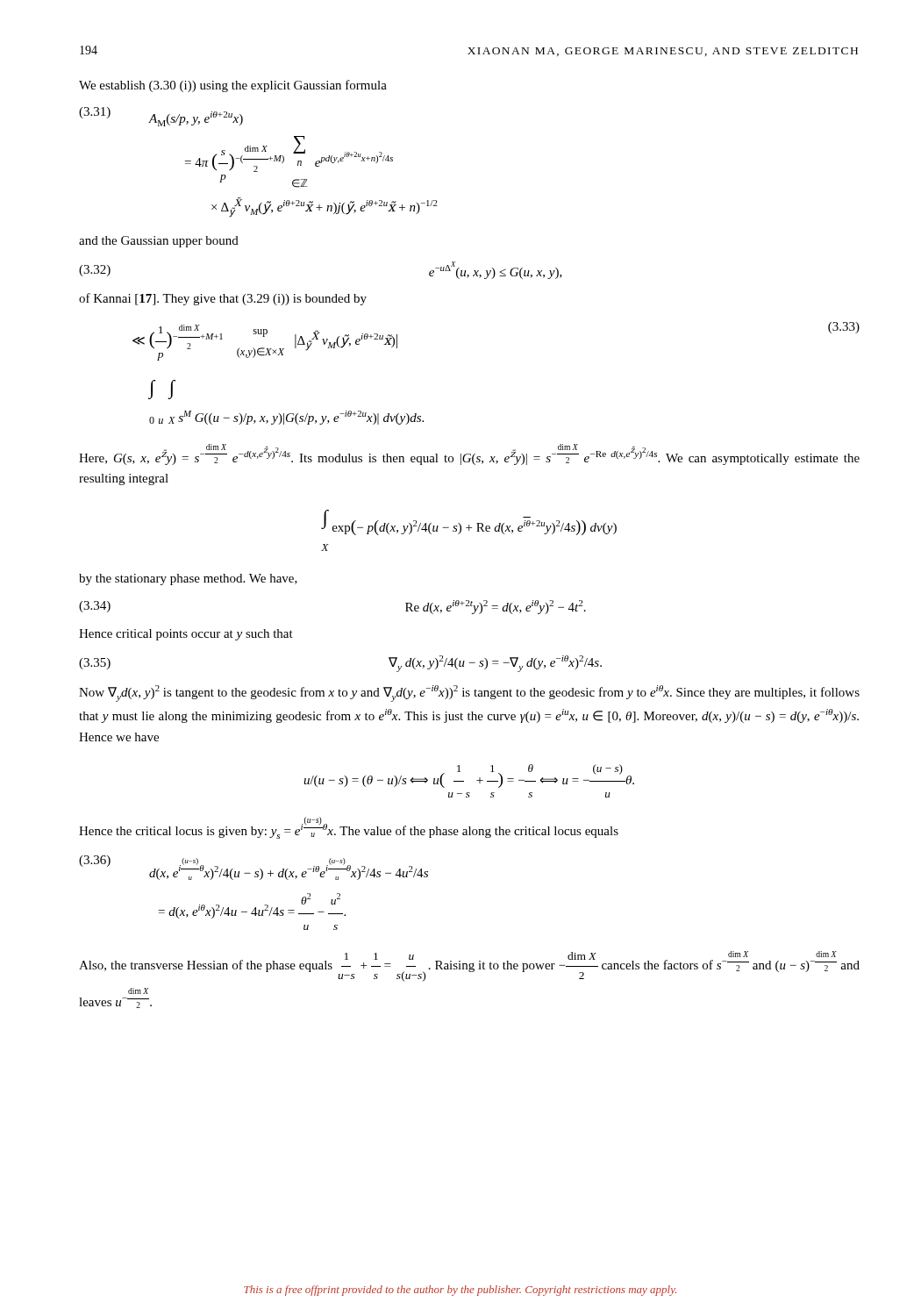Select the text block containing "by the stationary phase method. We"

[x=188, y=579]
